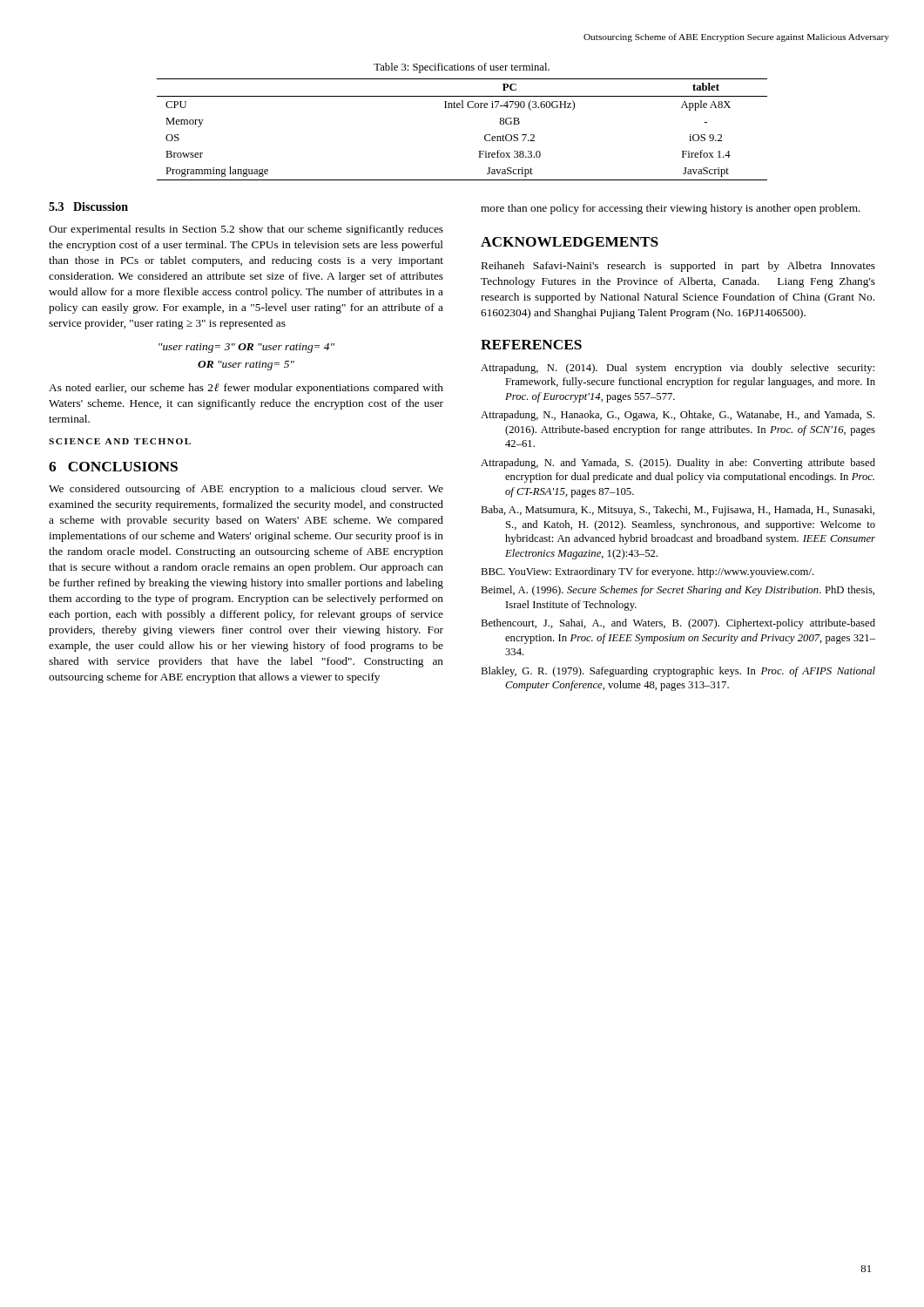Navigate to the passage starting "Blakley, G. R. (1979)."

(x=678, y=678)
